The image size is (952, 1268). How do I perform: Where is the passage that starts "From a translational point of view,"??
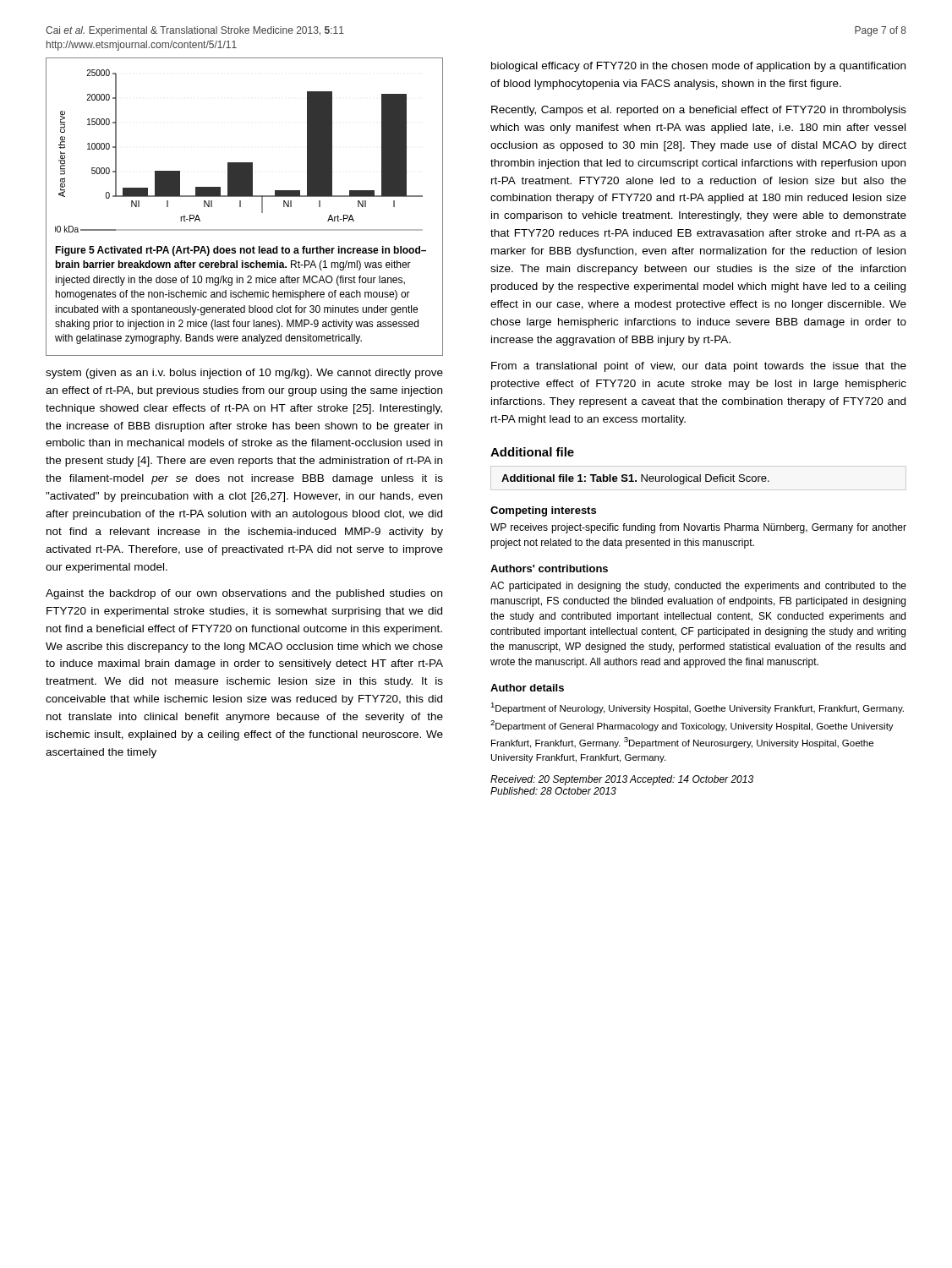[x=698, y=392]
